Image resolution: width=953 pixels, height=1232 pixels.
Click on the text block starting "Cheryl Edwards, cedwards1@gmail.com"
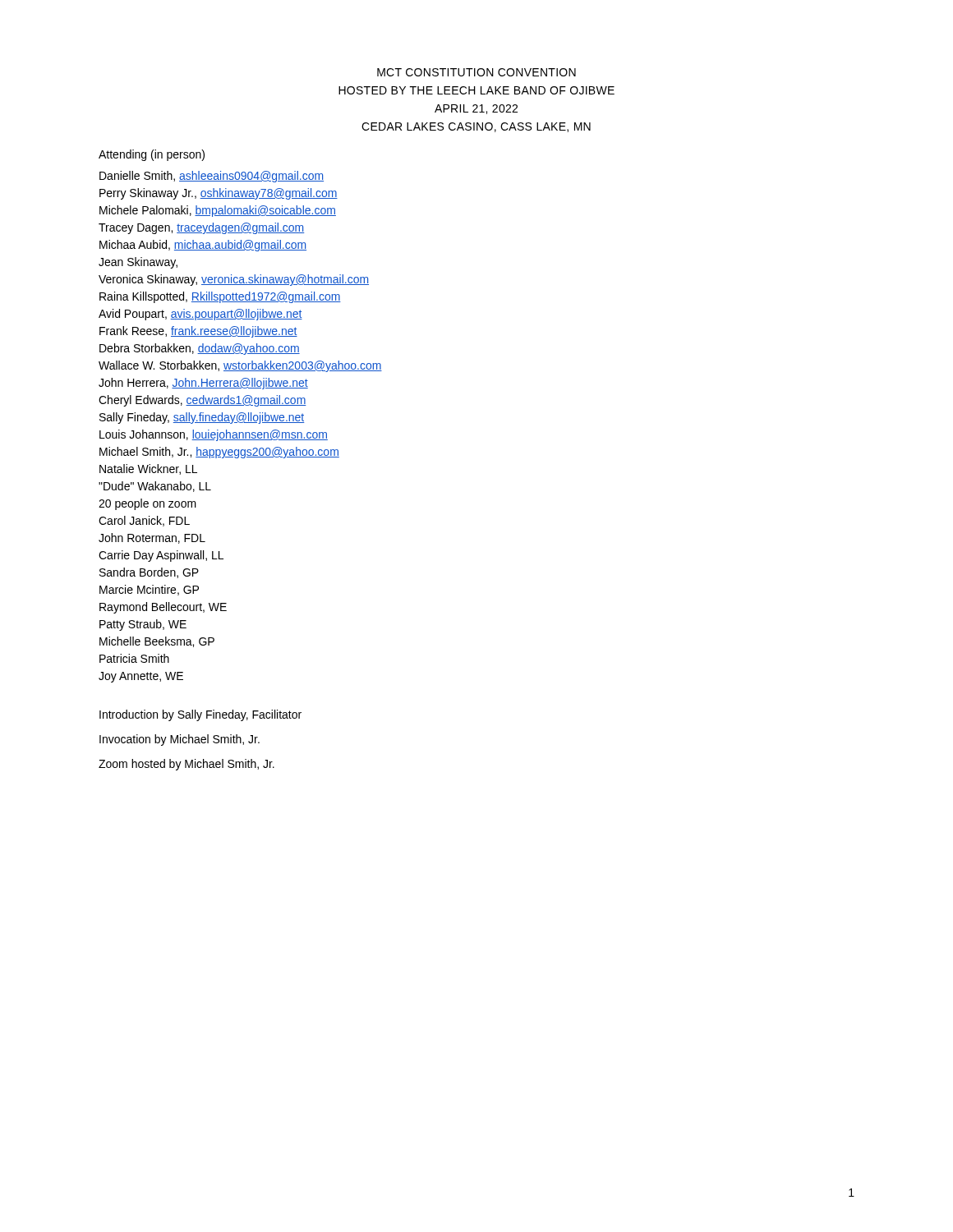point(202,400)
